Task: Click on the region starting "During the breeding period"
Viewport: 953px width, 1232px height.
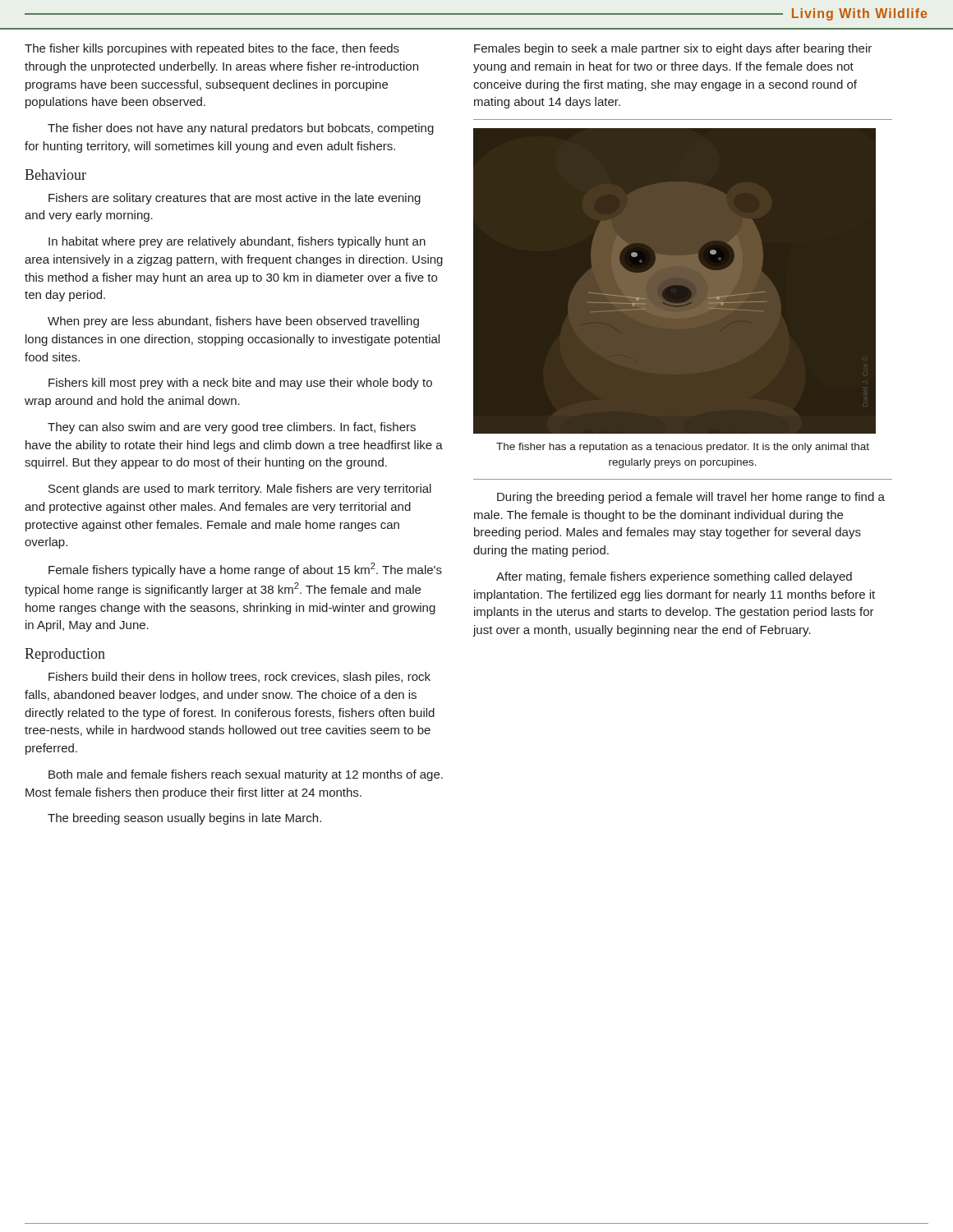Action: click(x=683, y=523)
